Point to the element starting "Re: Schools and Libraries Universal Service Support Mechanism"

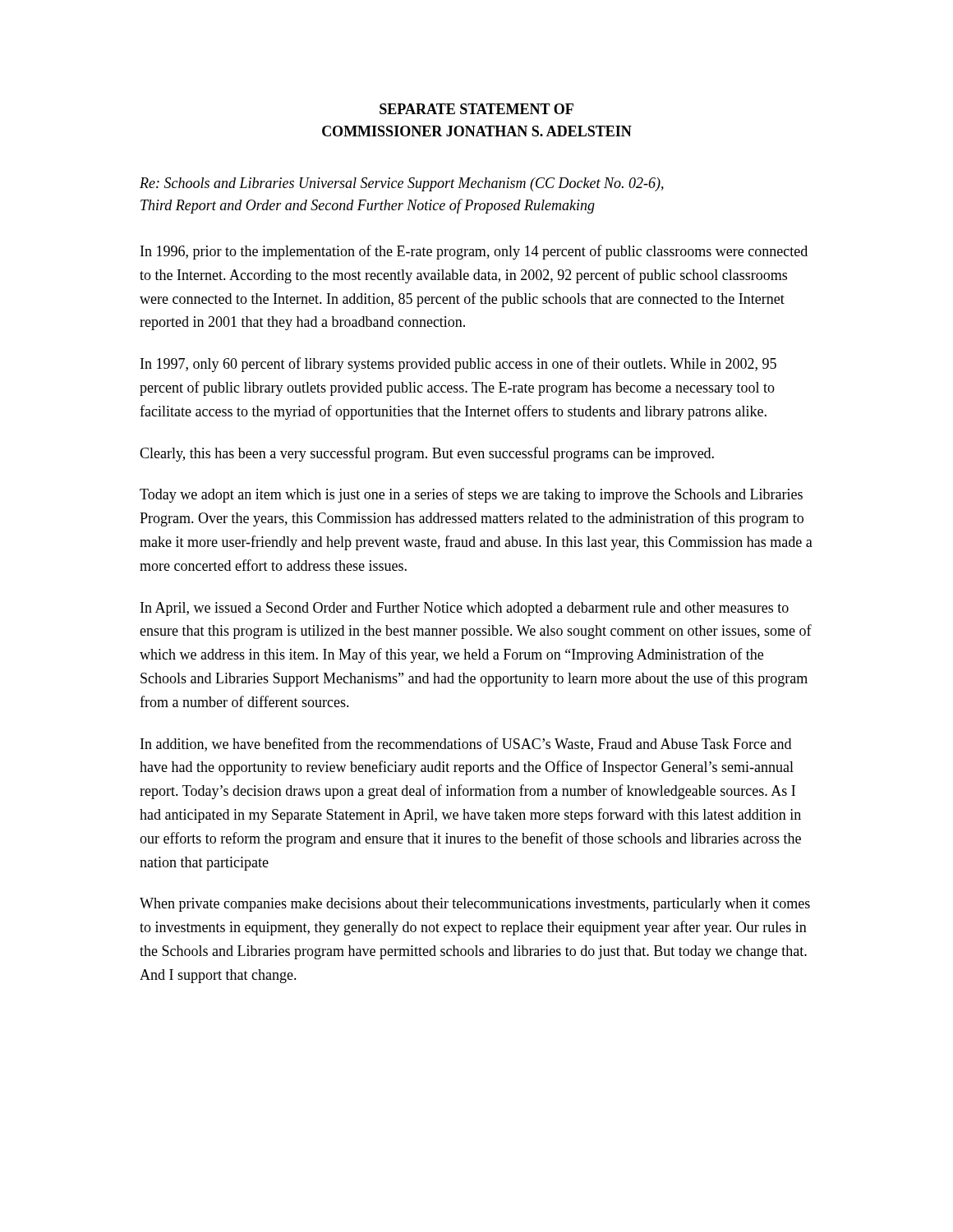point(402,194)
